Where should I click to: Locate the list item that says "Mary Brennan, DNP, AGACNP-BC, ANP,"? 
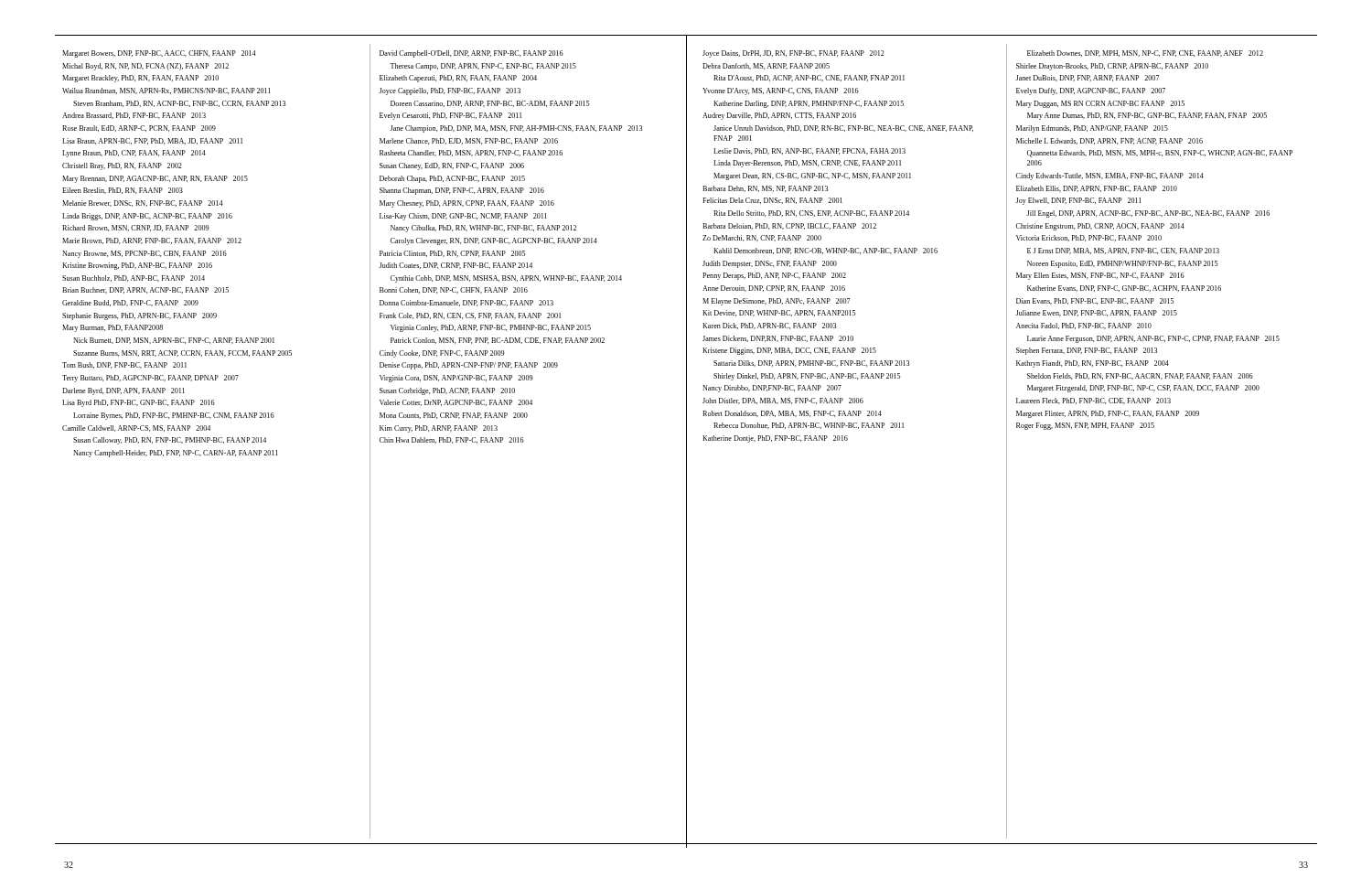click(x=155, y=178)
